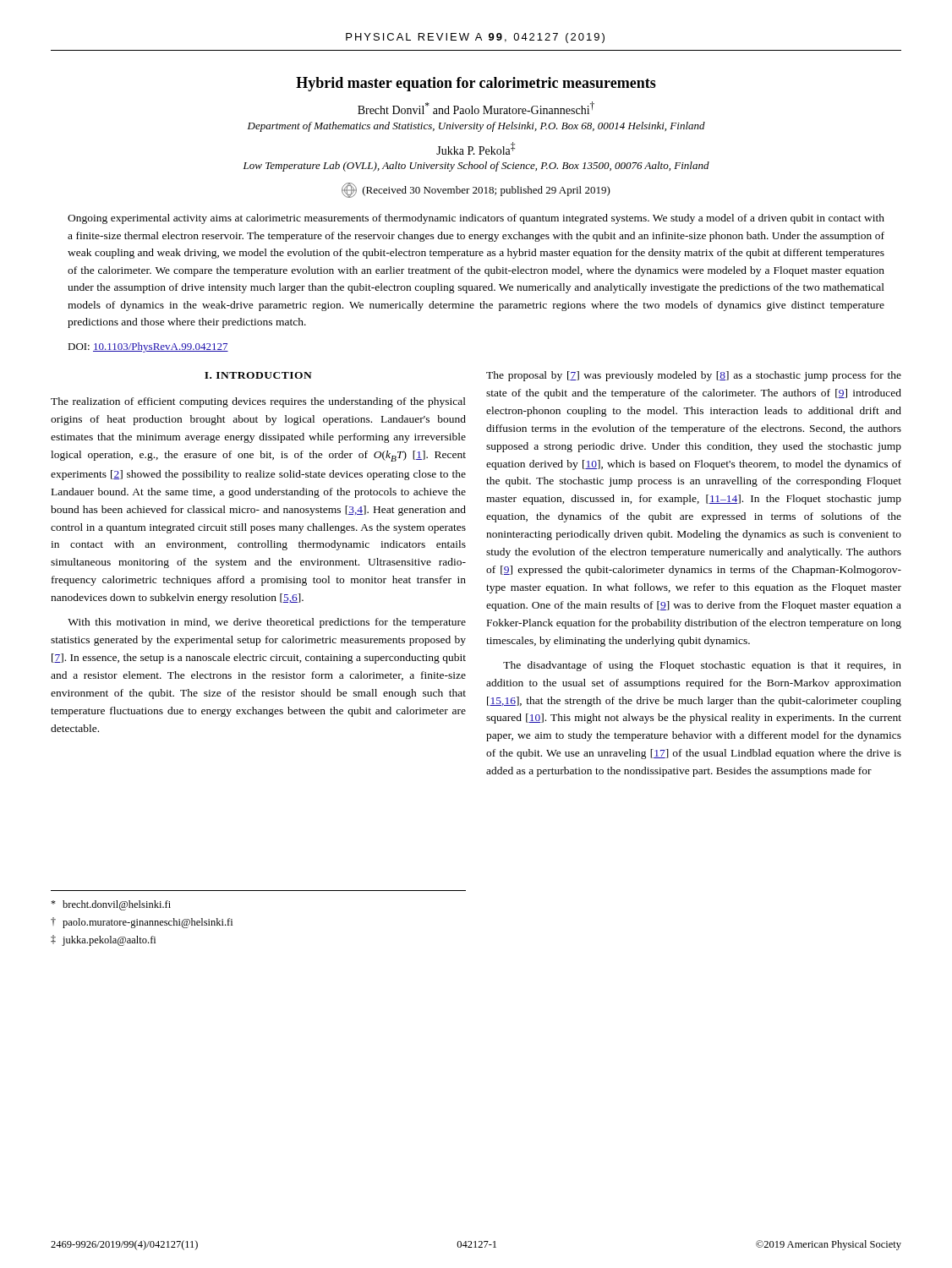The width and height of the screenshot is (952, 1268).
Task: Click on the text containing "Jukka P. Pekola‡"
Action: [x=476, y=149]
